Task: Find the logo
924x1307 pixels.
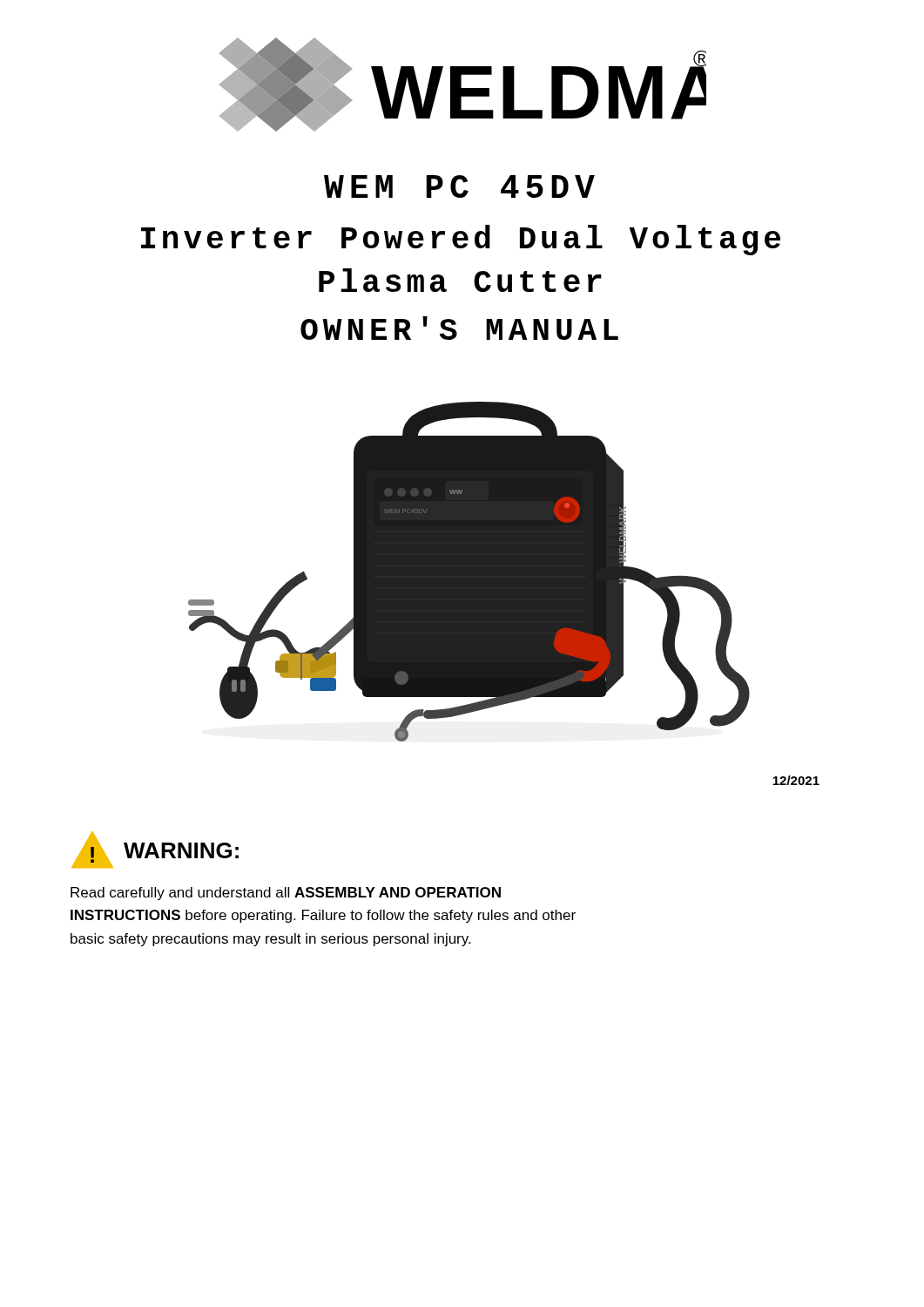Action: [x=462, y=90]
